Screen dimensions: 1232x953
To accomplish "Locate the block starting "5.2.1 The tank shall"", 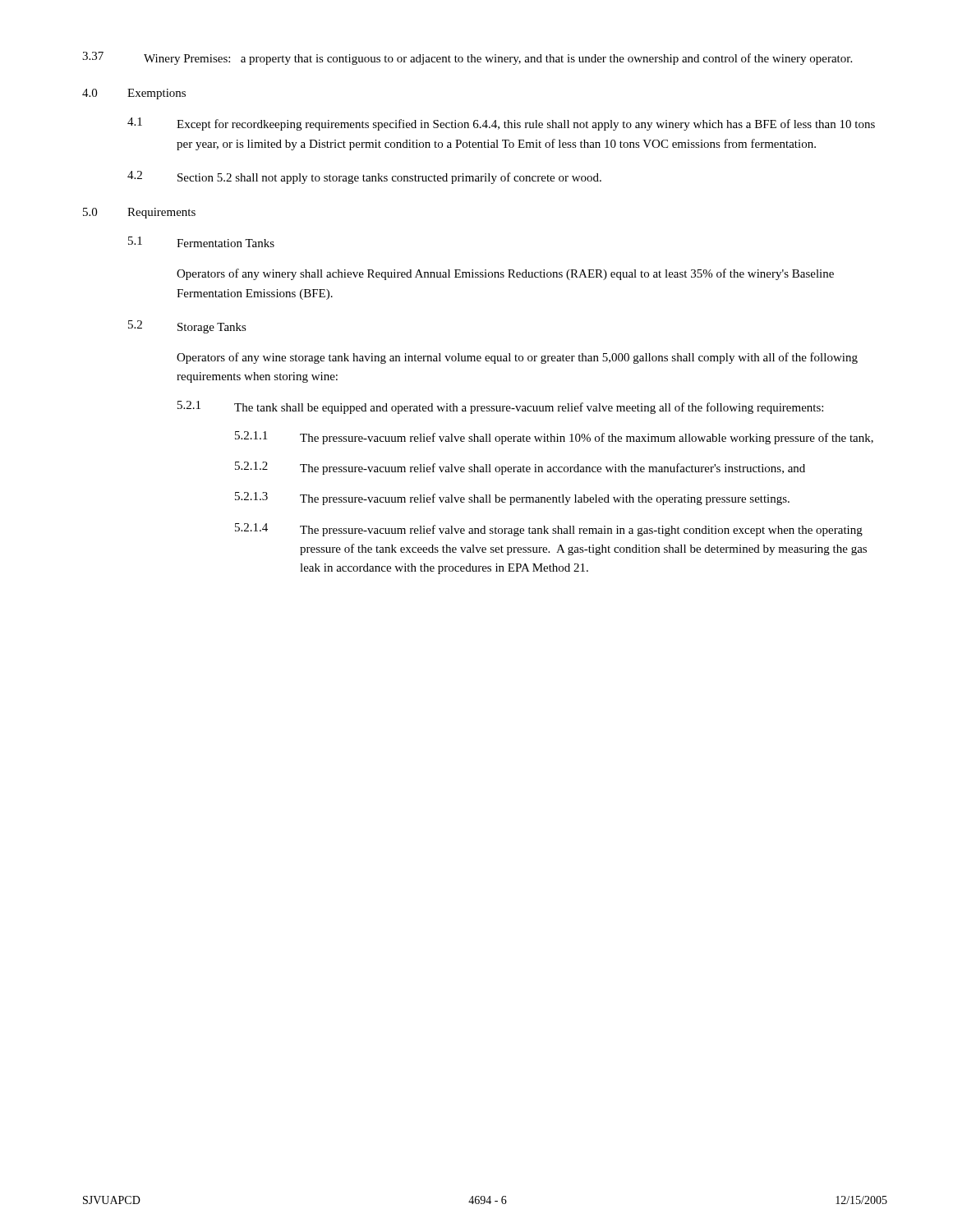I will click(x=532, y=407).
